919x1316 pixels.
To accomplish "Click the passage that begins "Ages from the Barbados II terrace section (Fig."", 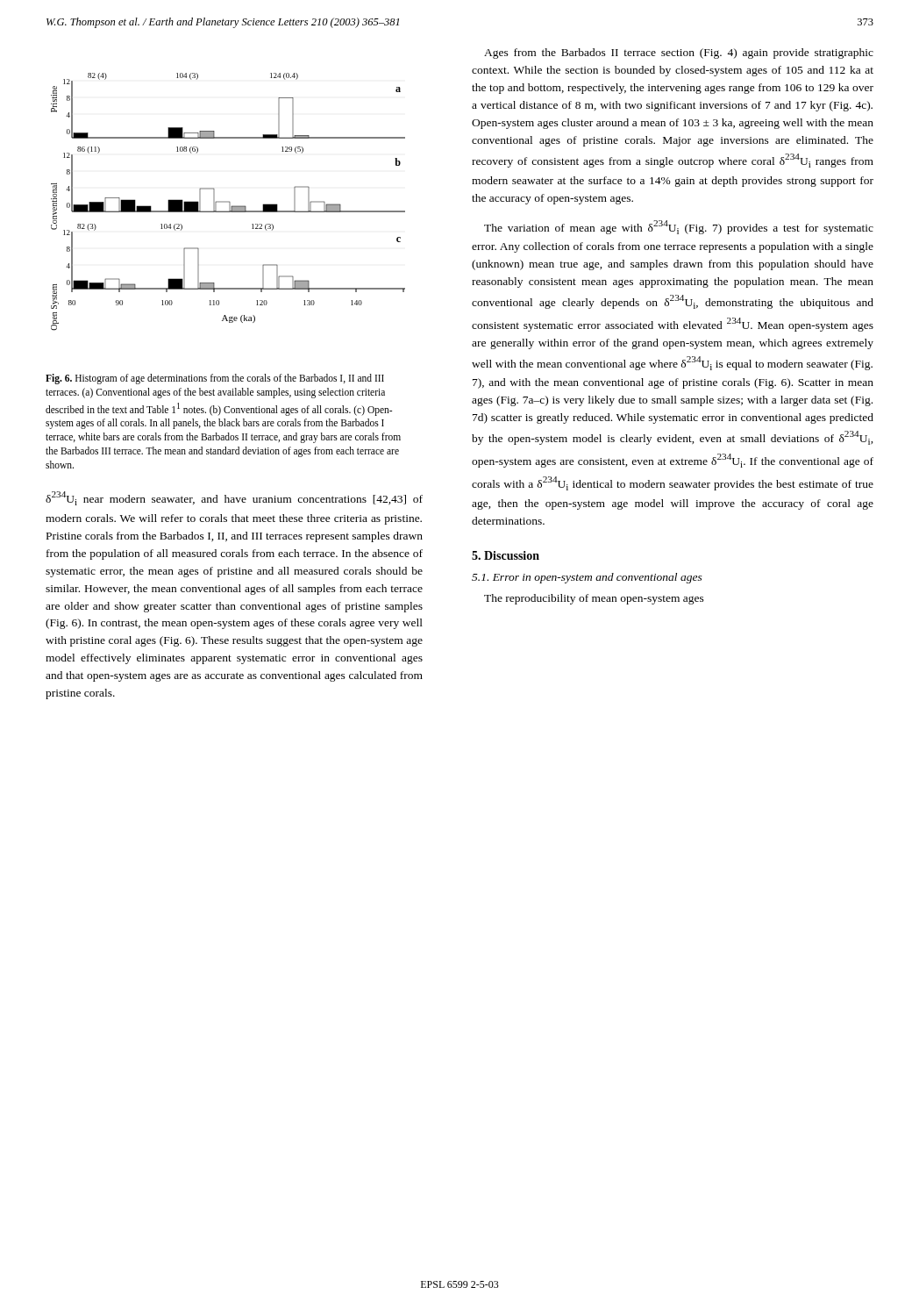I will (673, 287).
